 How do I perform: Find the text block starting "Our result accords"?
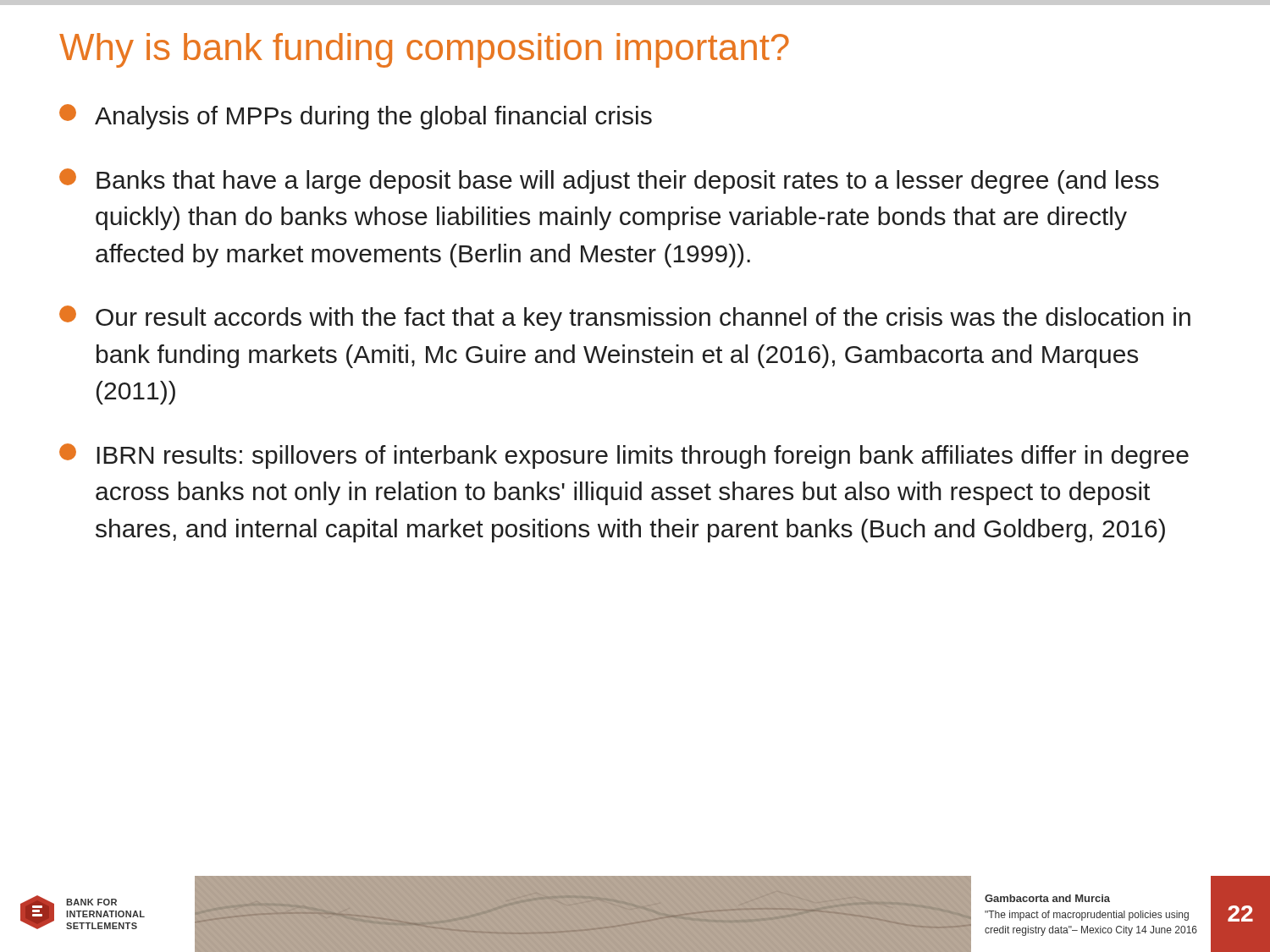point(635,354)
